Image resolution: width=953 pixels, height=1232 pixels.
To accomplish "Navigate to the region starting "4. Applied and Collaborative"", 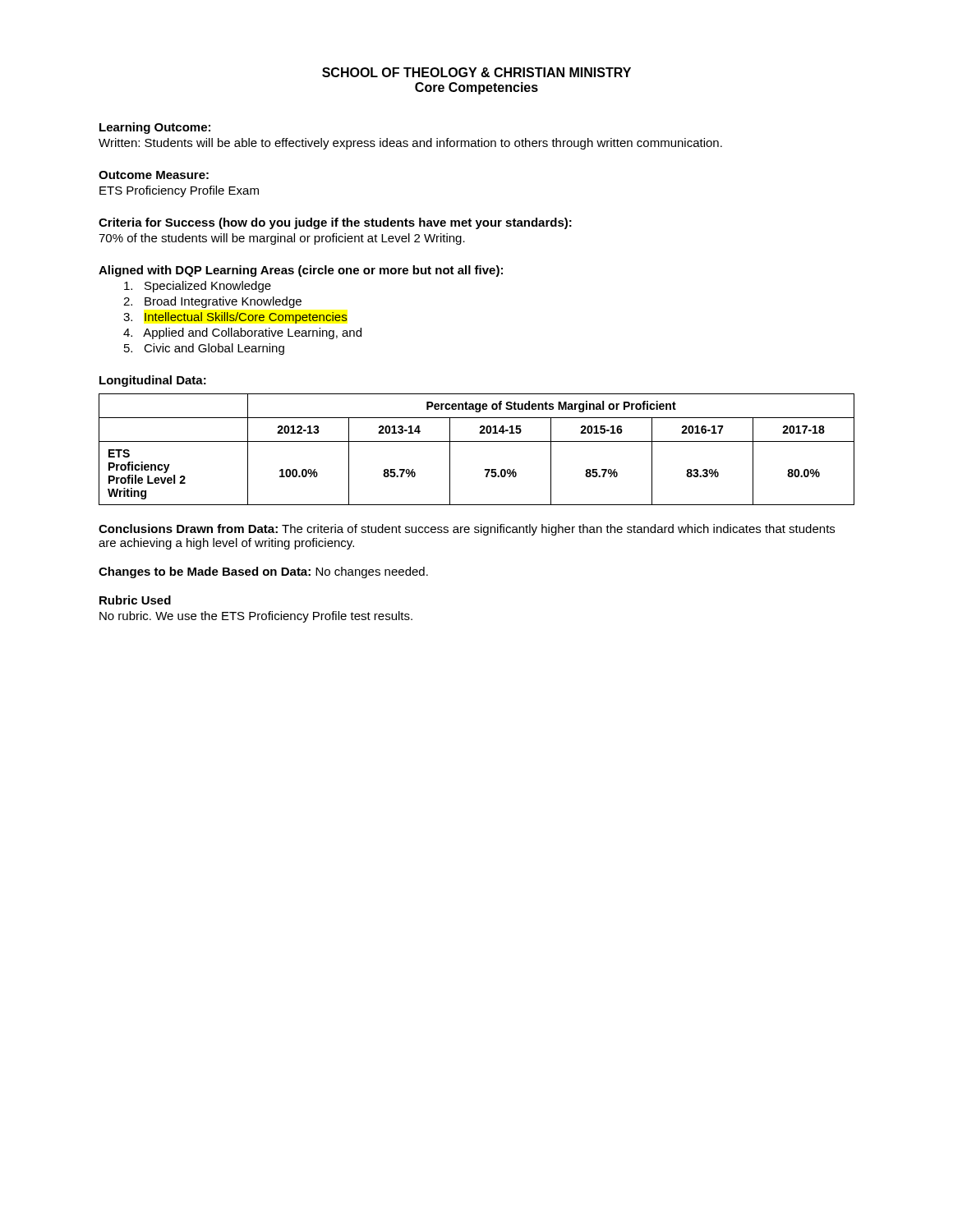I will (x=243, y=332).
